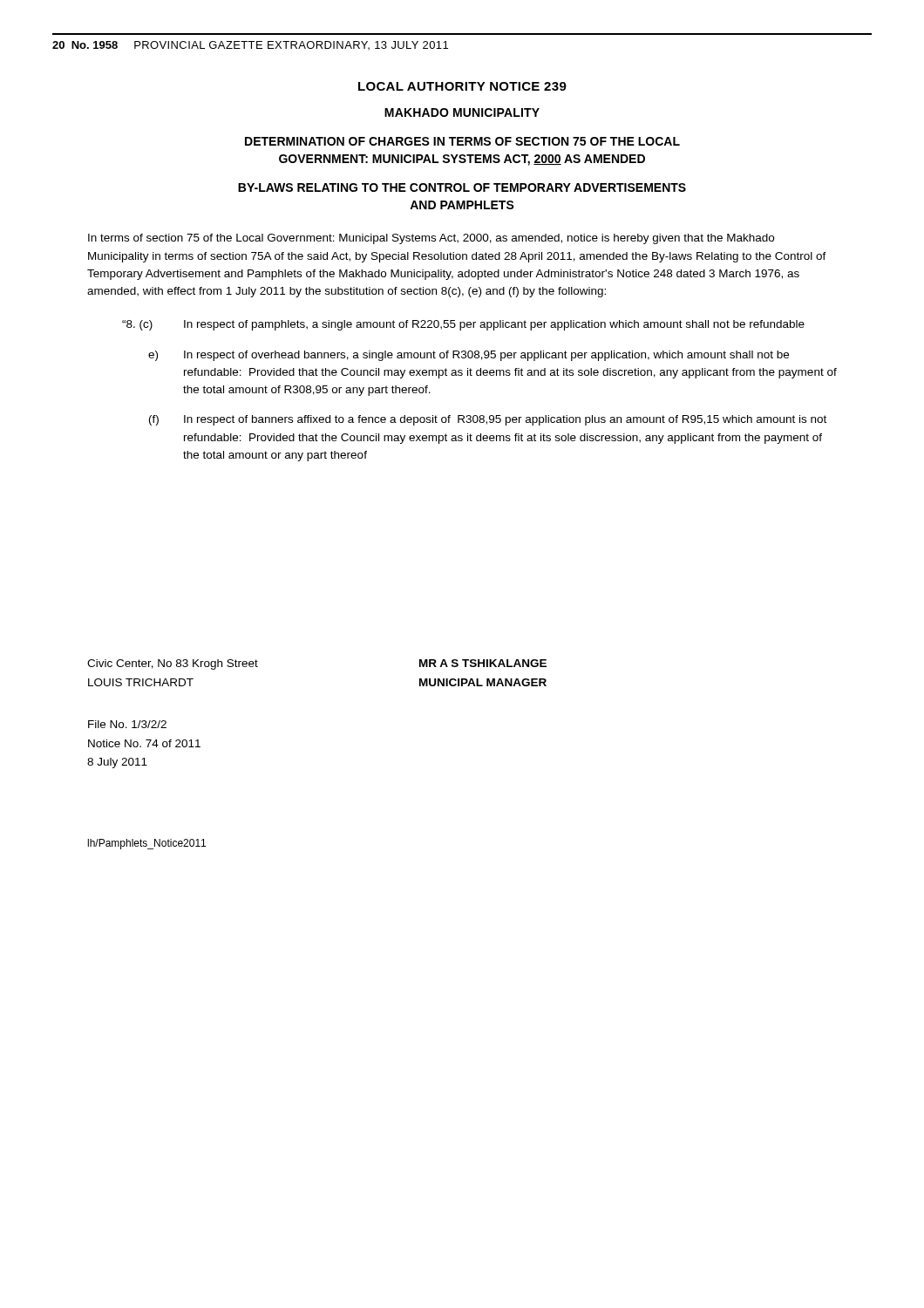Image resolution: width=924 pixels, height=1308 pixels.
Task: Point to the region starting "LOCAL AUTHORITY NOTICE 239"
Action: pos(462,86)
